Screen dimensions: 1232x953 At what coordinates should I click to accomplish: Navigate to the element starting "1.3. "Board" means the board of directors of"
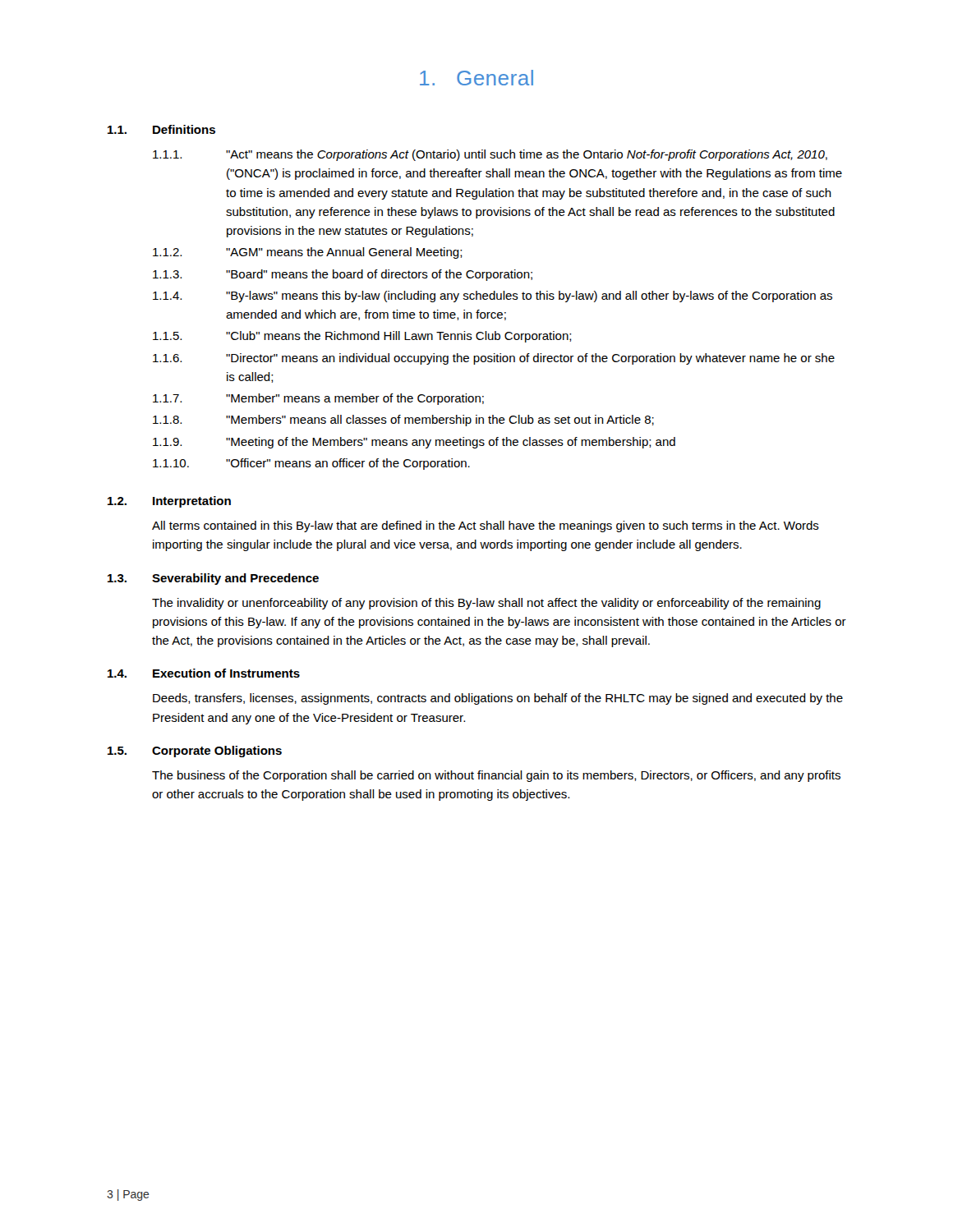click(x=499, y=274)
